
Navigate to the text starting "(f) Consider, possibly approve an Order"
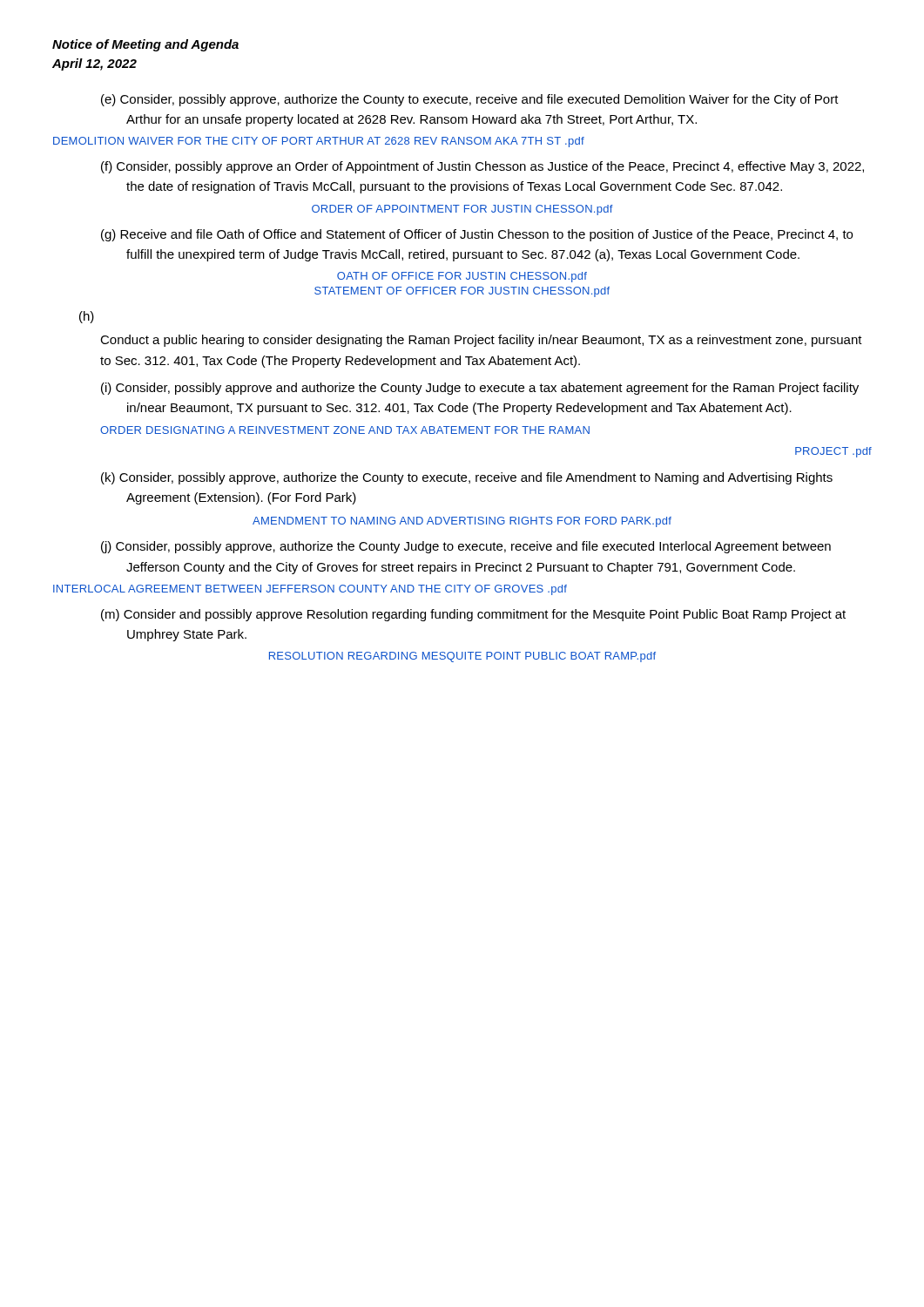tap(486, 176)
